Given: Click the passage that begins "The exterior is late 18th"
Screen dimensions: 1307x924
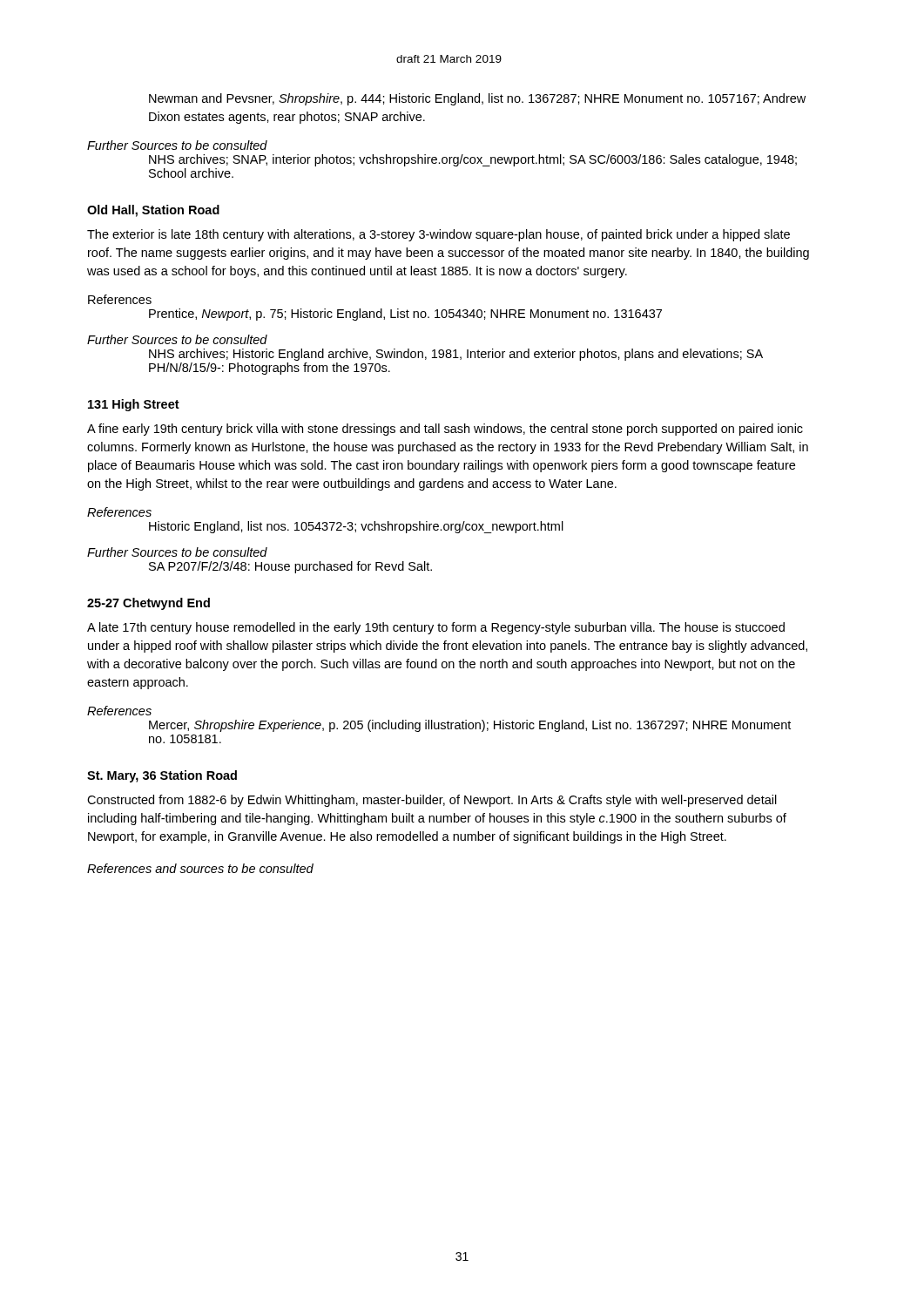Looking at the screenshot, I should [448, 253].
